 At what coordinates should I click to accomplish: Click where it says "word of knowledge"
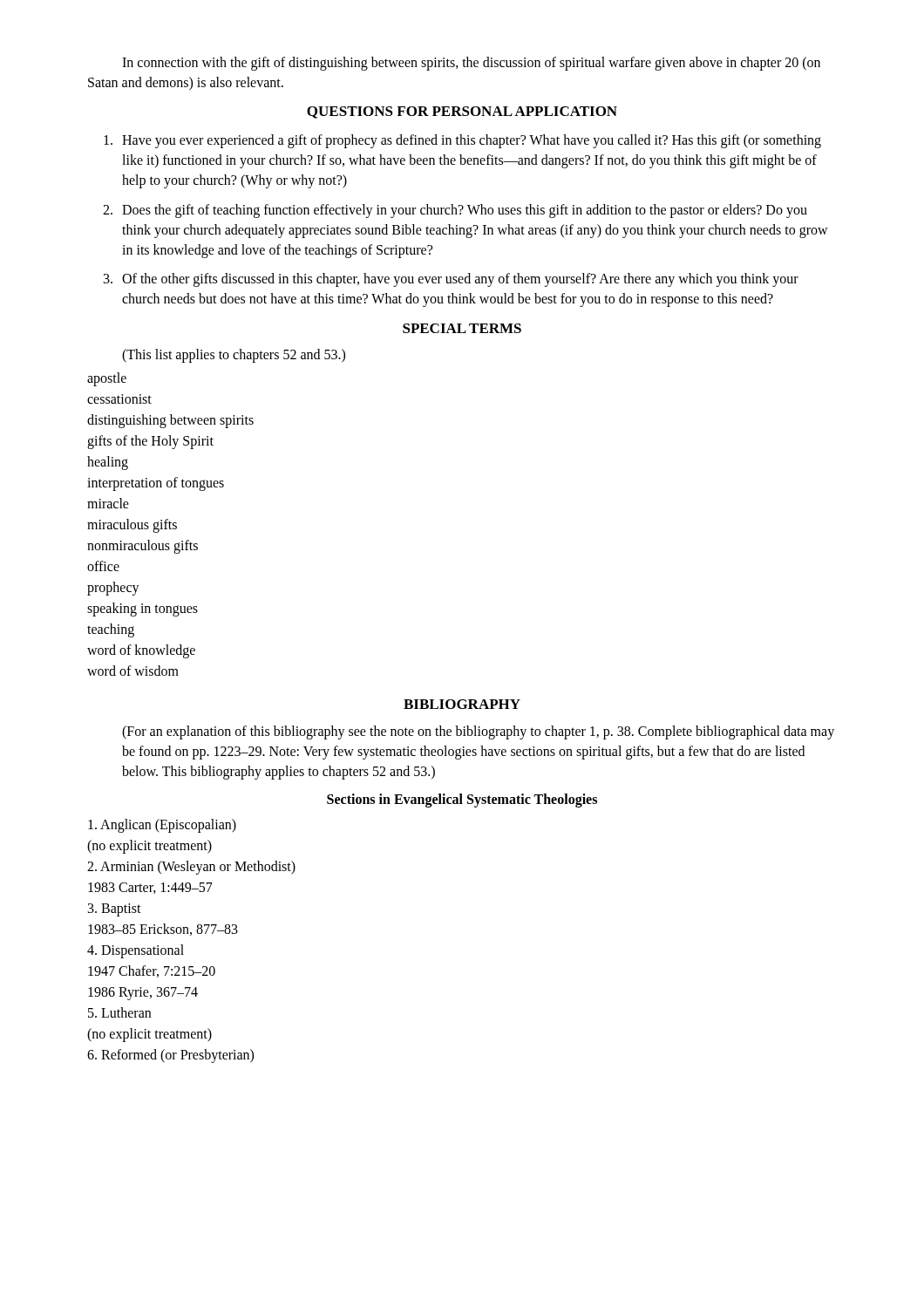[141, 650]
